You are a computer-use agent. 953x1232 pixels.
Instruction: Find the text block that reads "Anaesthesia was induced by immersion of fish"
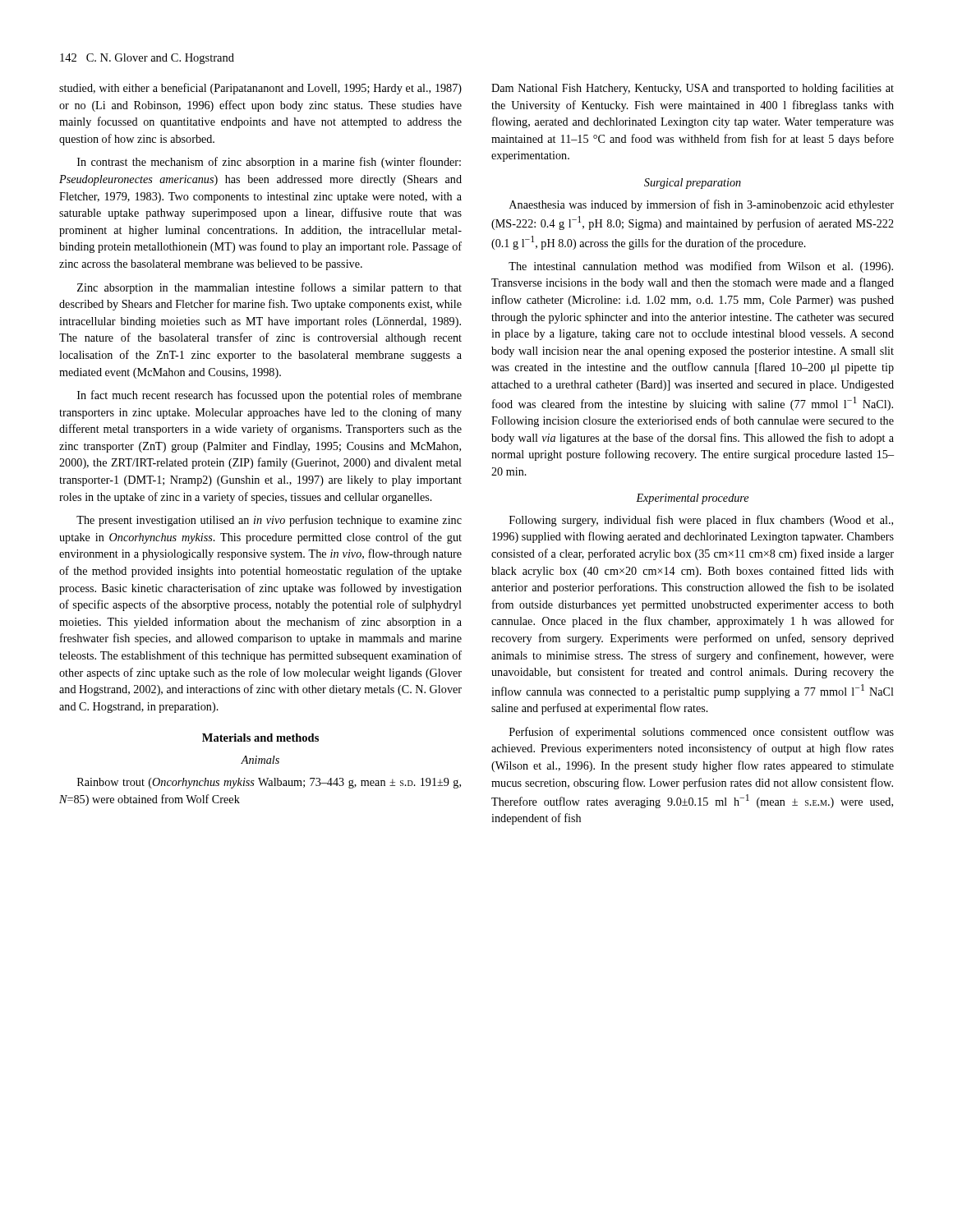pos(693,224)
